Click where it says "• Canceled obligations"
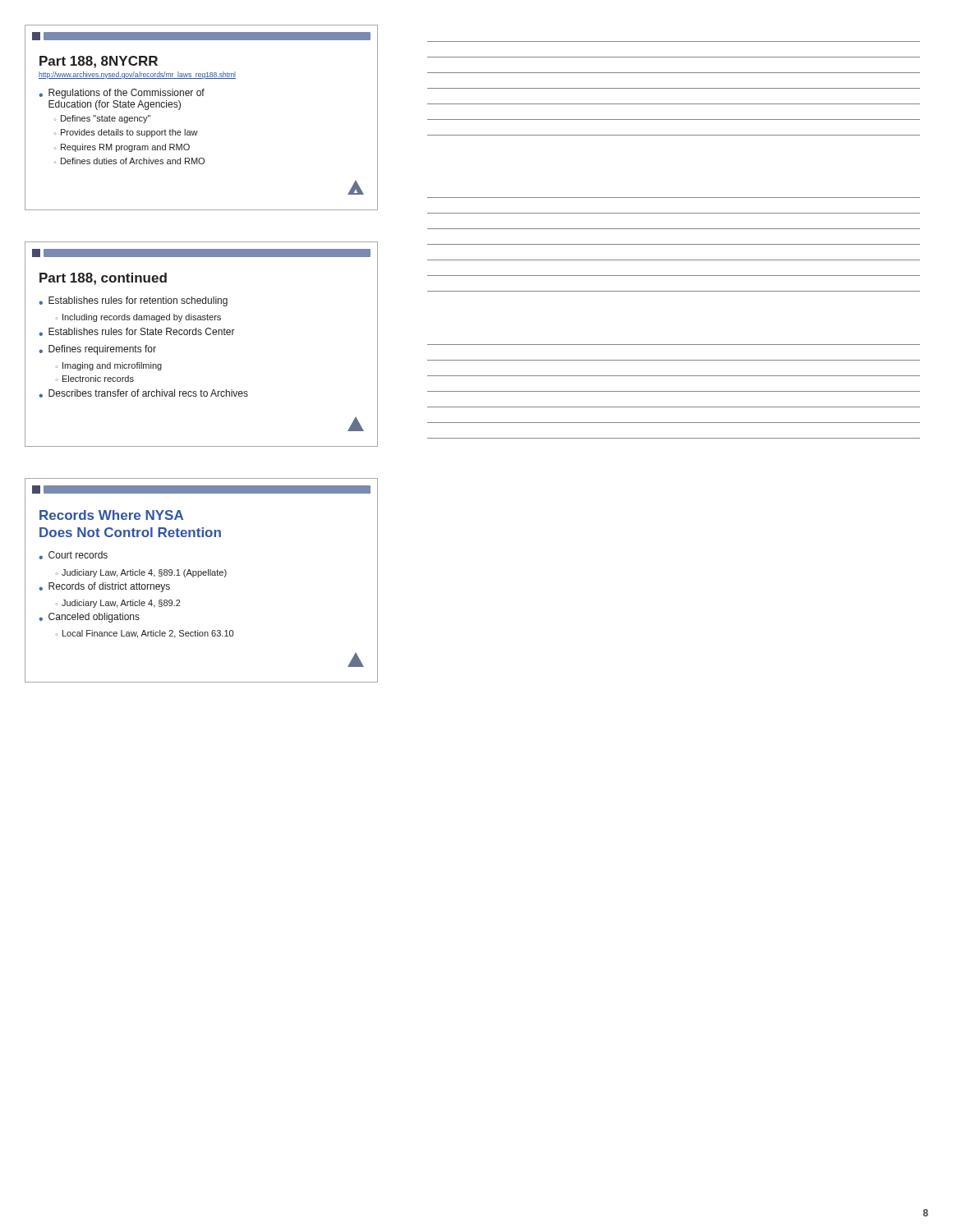Viewport: 953px width, 1232px height. [89, 619]
